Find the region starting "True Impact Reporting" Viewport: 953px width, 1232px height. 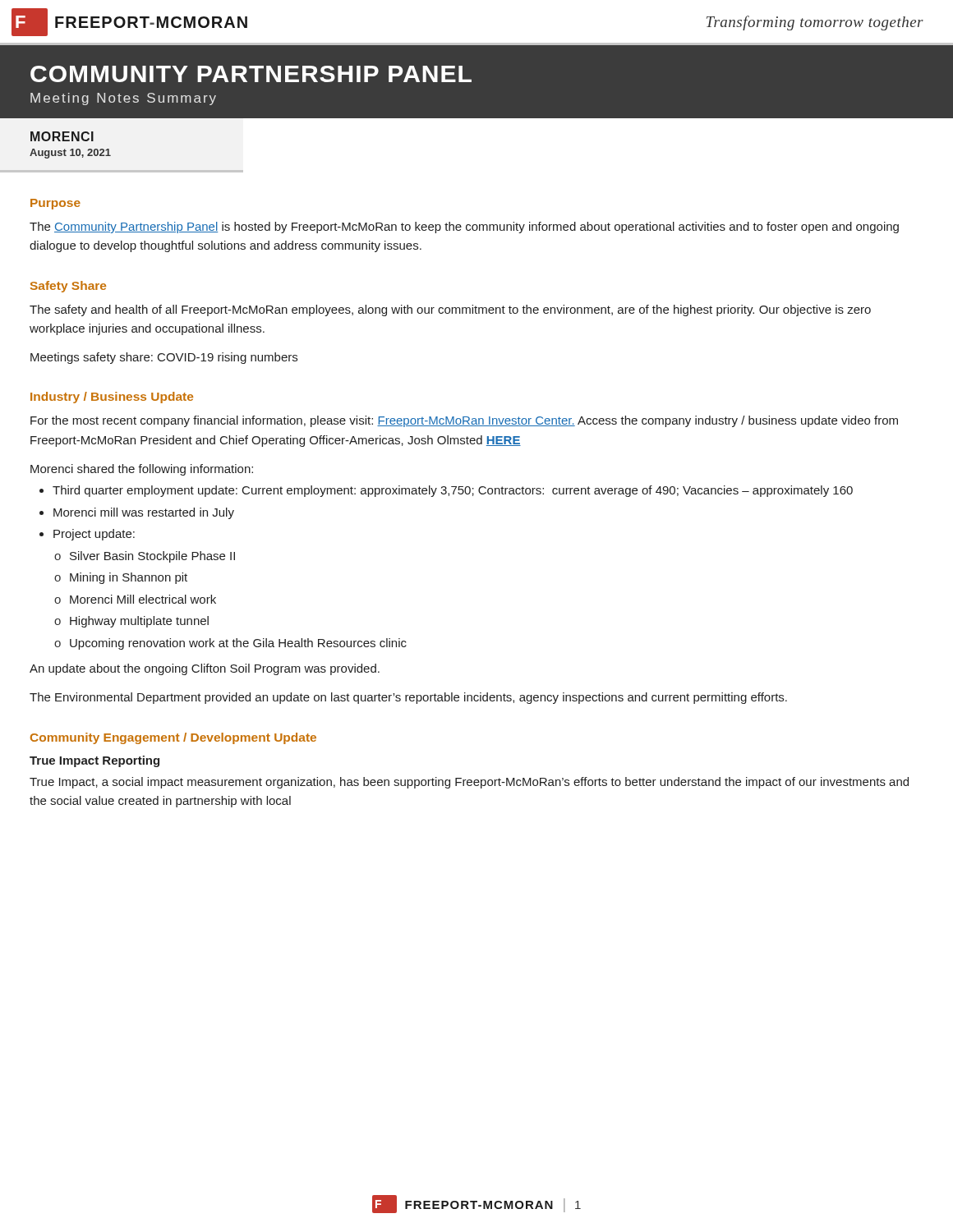95,760
